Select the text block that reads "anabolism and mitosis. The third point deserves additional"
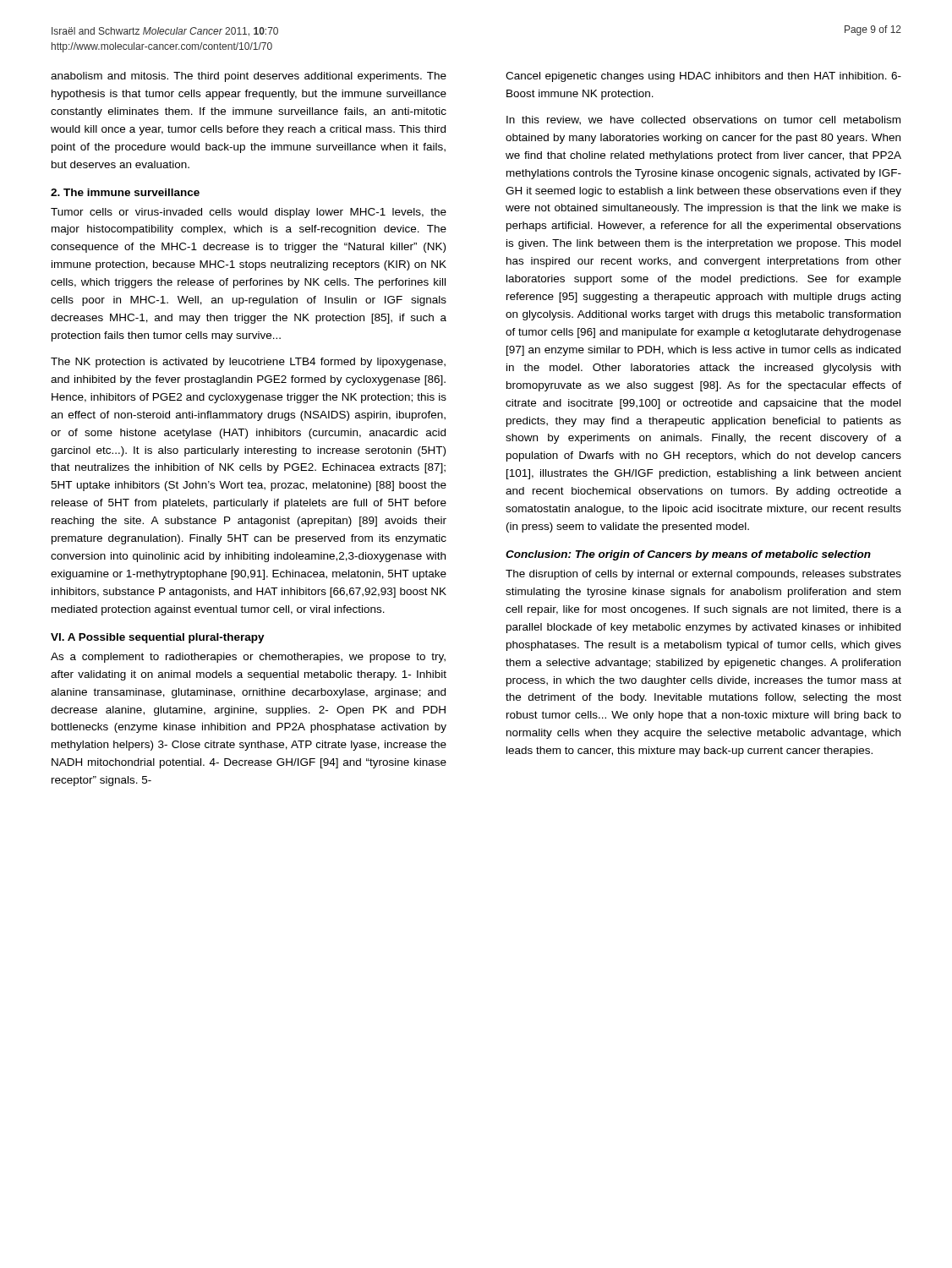 click(249, 121)
